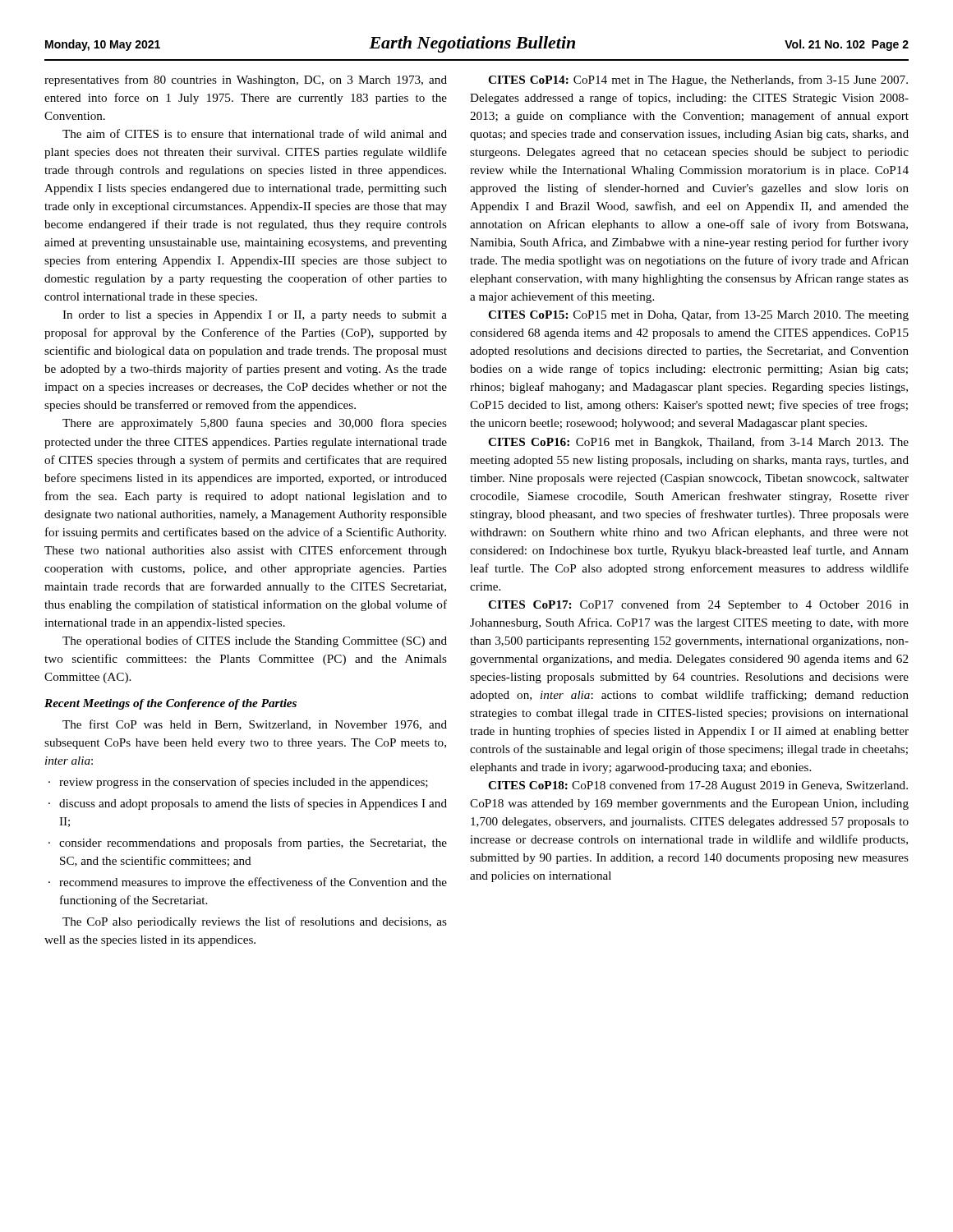Click the passage that begins "discuss and adopt proposals to"
The height and width of the screenshot is (1232, 953).
pos(253,812)
